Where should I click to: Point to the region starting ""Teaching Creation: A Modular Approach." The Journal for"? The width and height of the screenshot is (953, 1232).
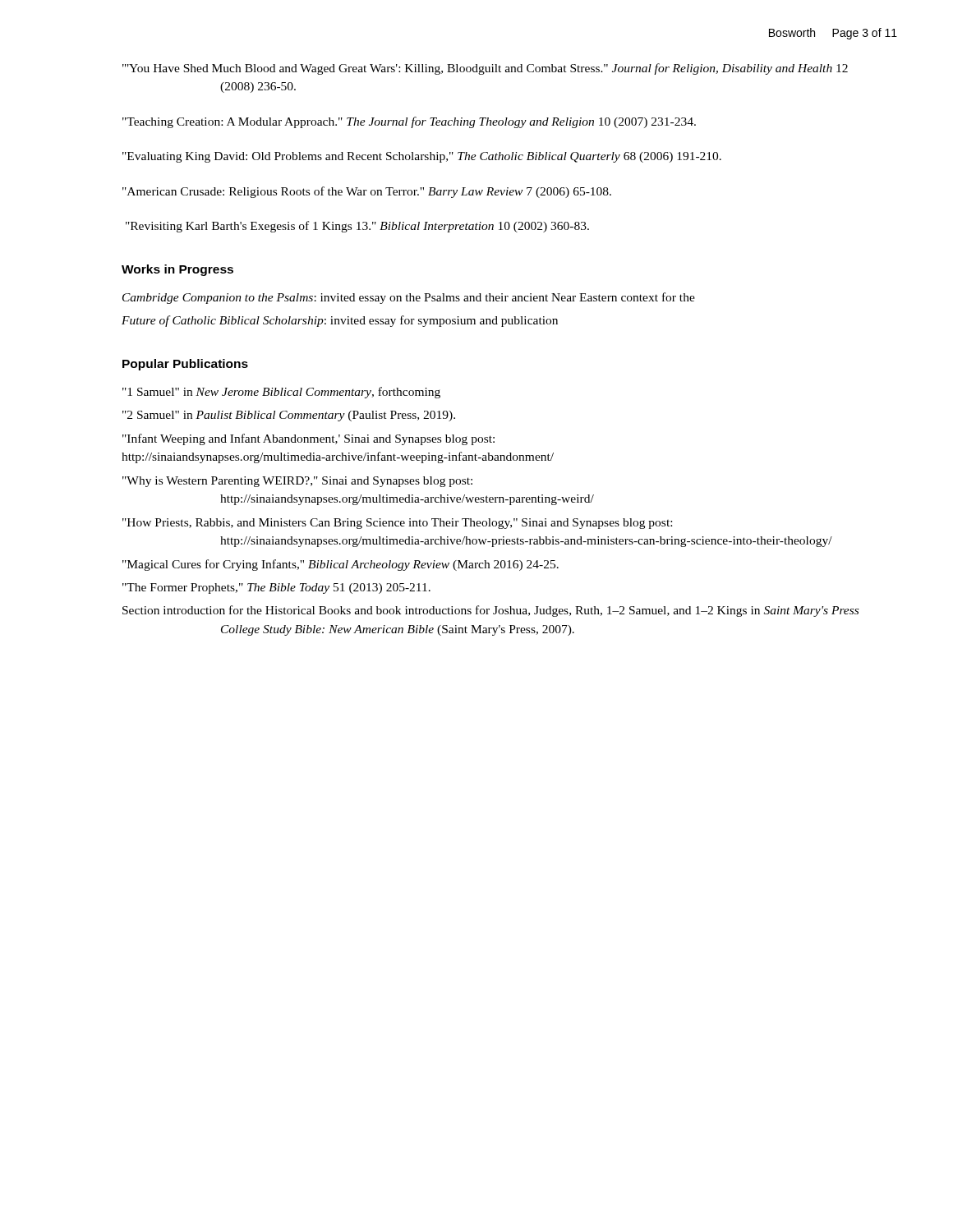click(409, 121)
